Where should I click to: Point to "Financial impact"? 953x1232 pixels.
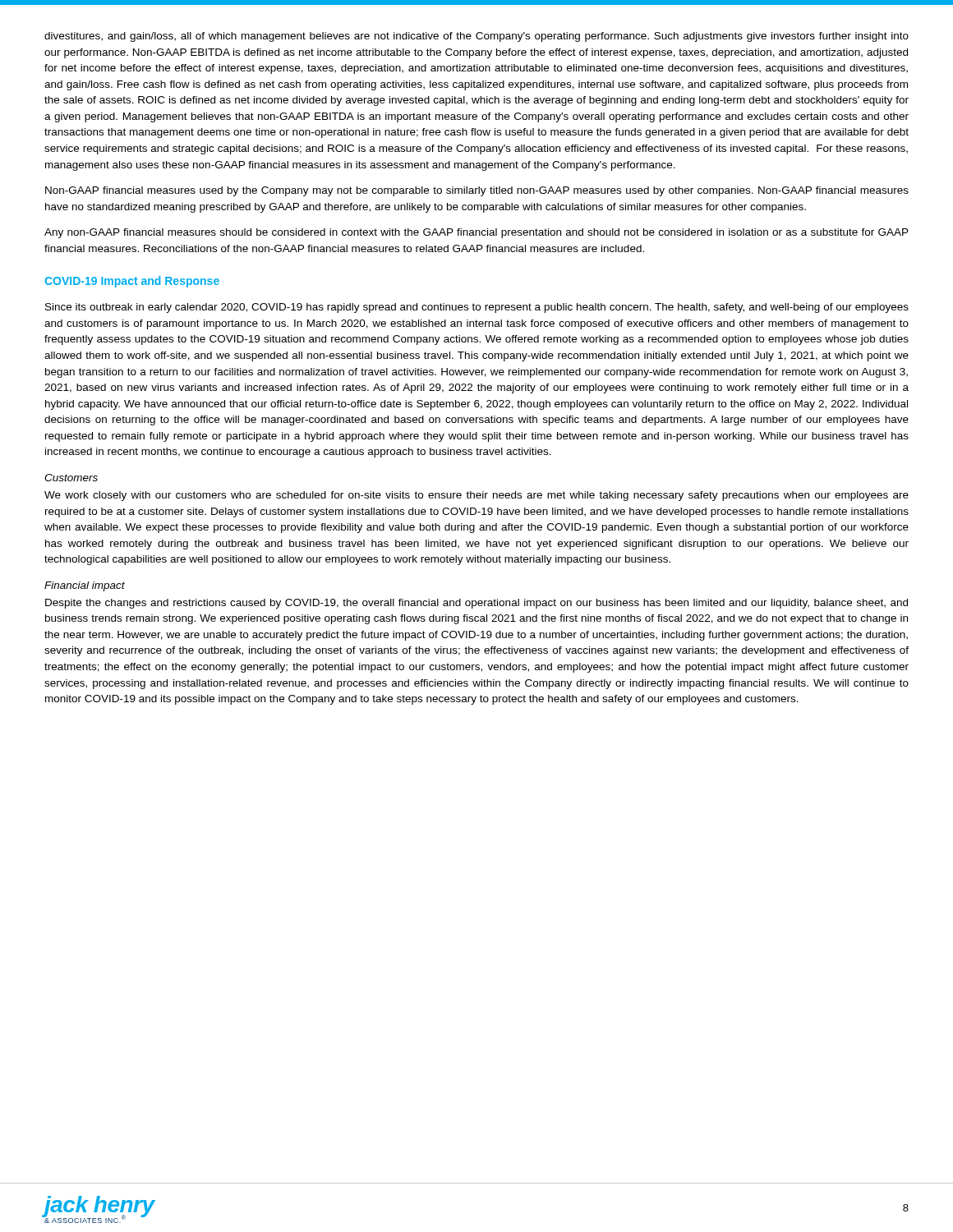point(84,585)
